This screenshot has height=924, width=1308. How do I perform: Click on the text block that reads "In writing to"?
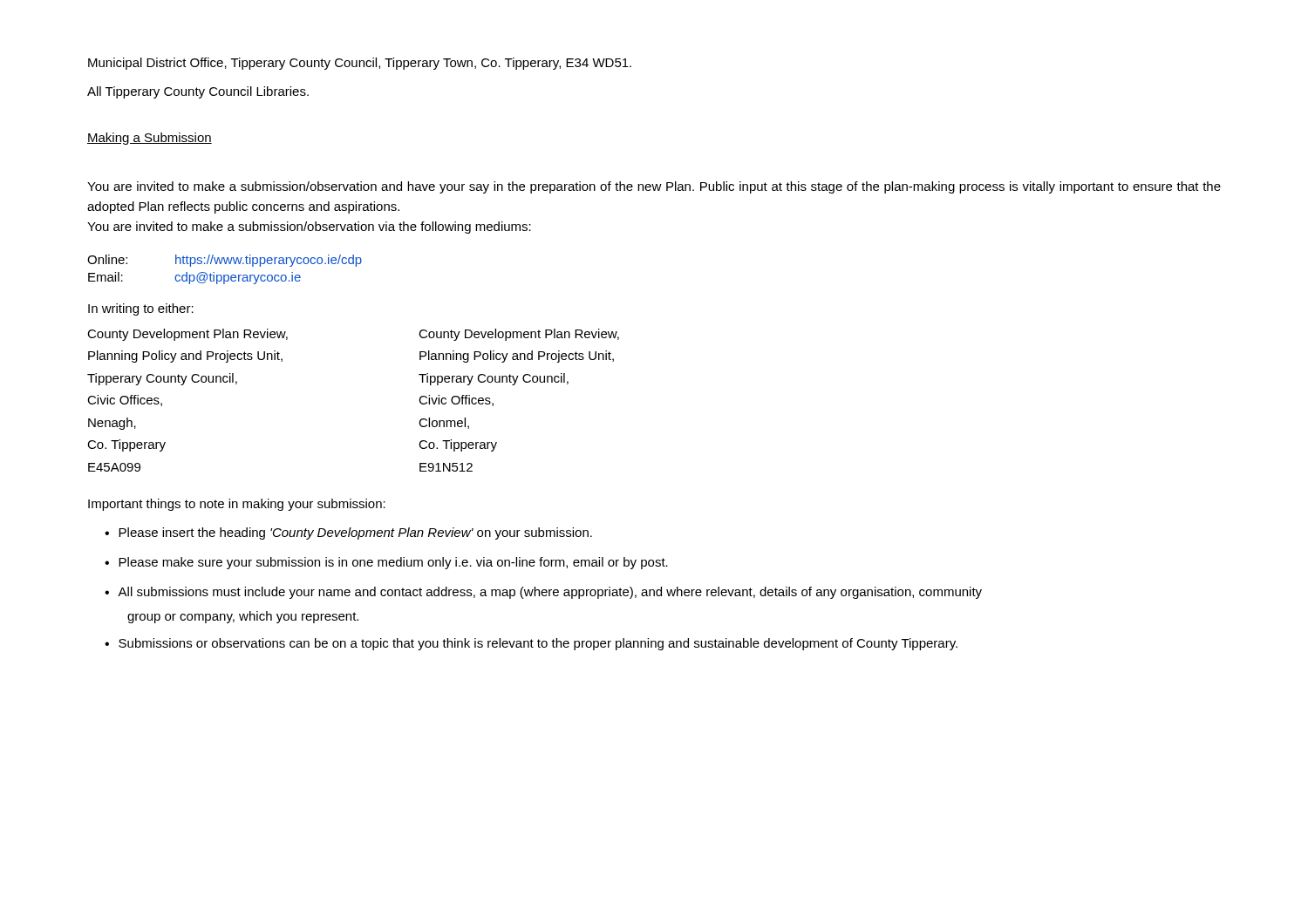click(141, 309)
